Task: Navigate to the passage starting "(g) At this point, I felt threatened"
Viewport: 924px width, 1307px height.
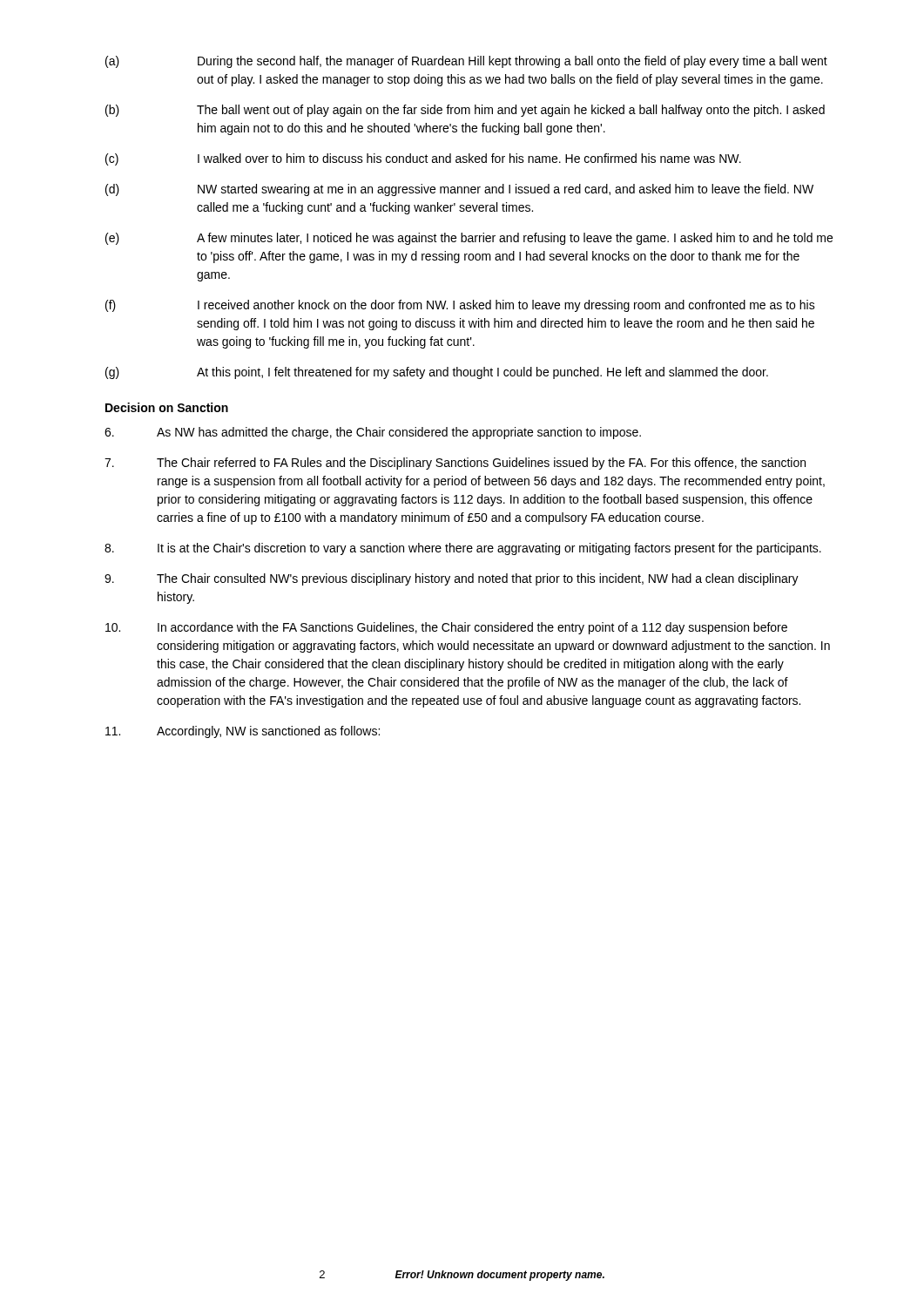Action: point(471,372)
